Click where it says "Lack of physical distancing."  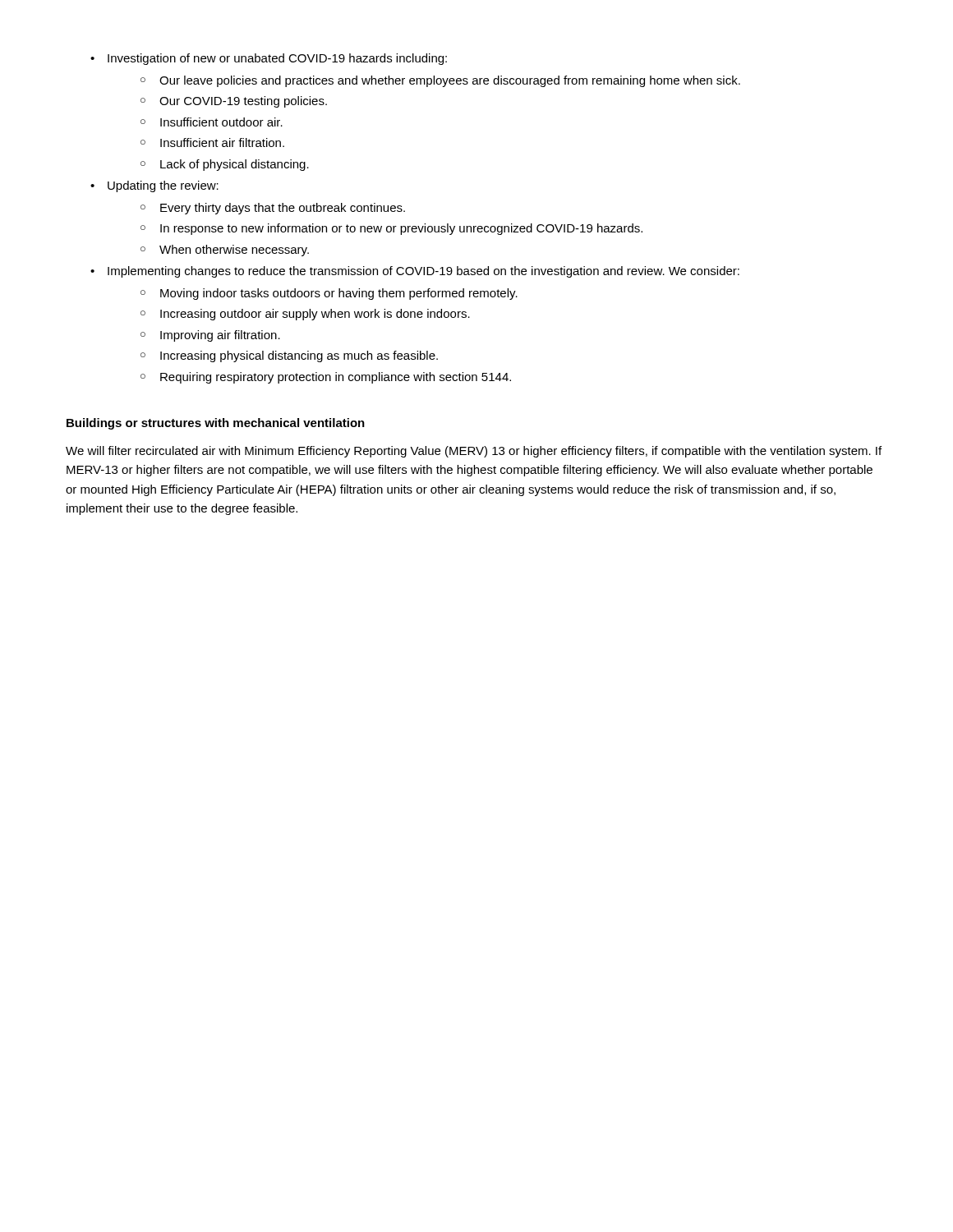pos(234,163)
